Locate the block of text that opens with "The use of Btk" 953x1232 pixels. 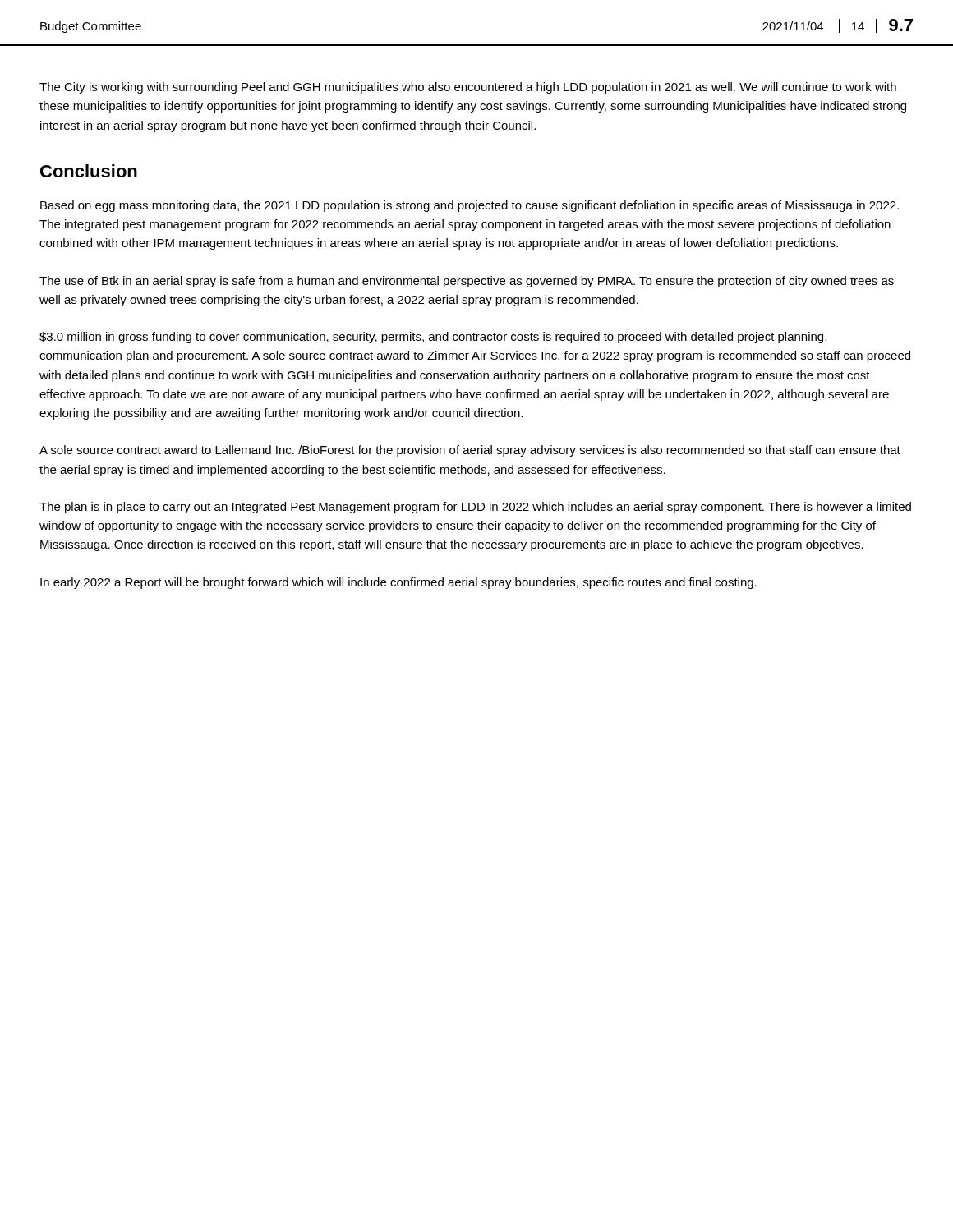coord(467,290)
